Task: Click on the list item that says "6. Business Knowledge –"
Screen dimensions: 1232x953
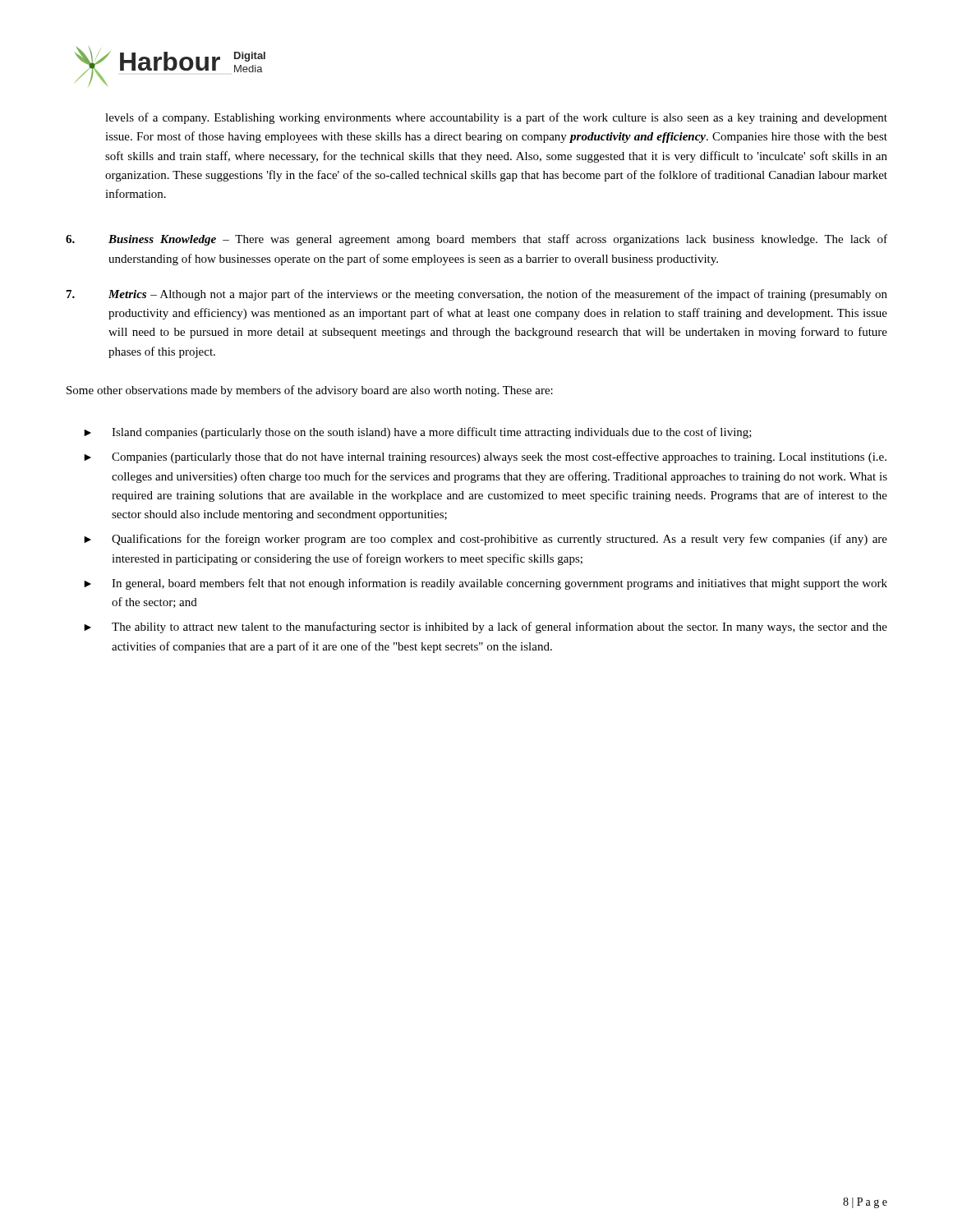Action: click(476, 249)
